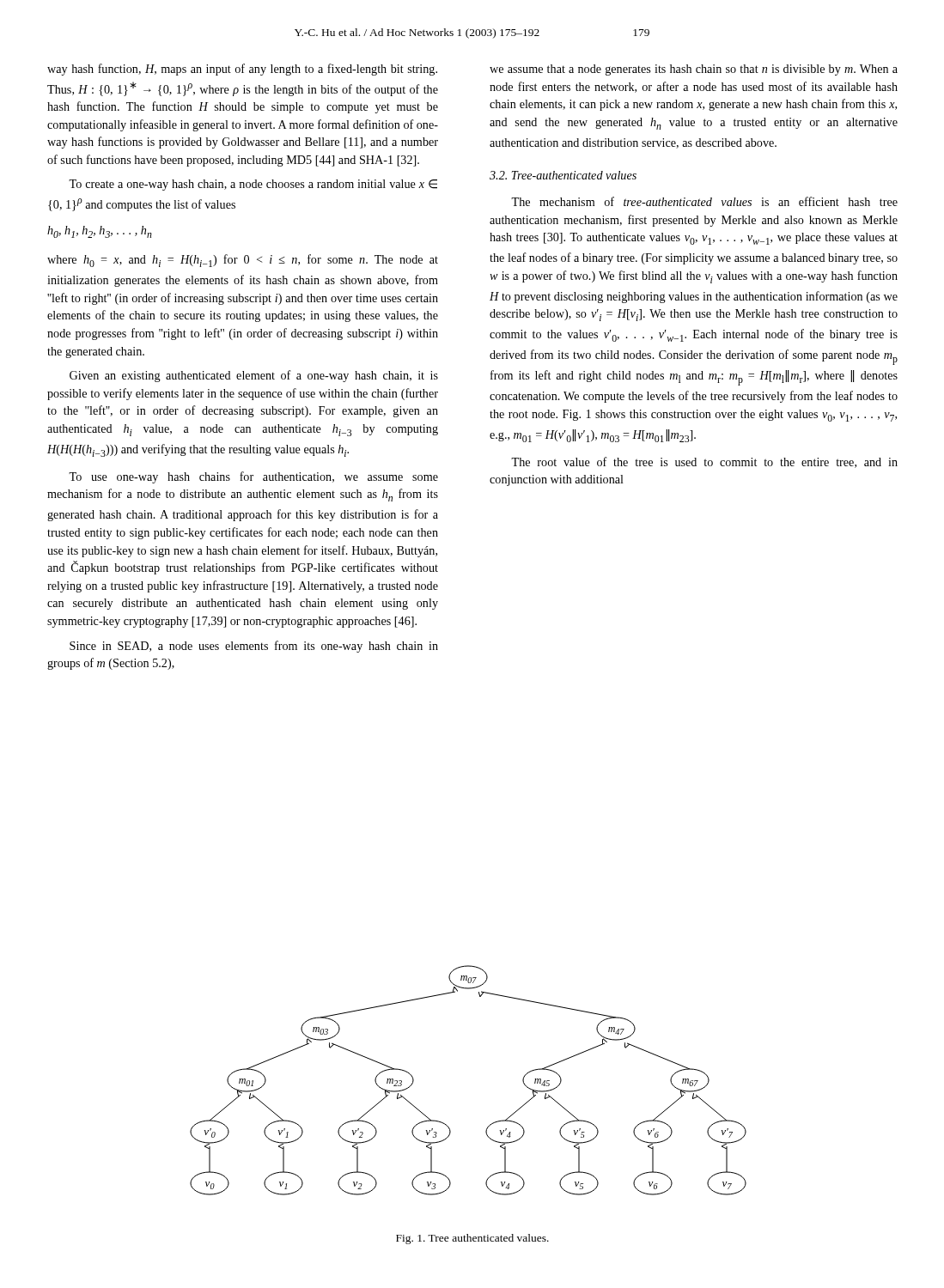Locate the block of text that opens with "The root value of the tree"
The image size is (944, 1288).
point(694,471)
